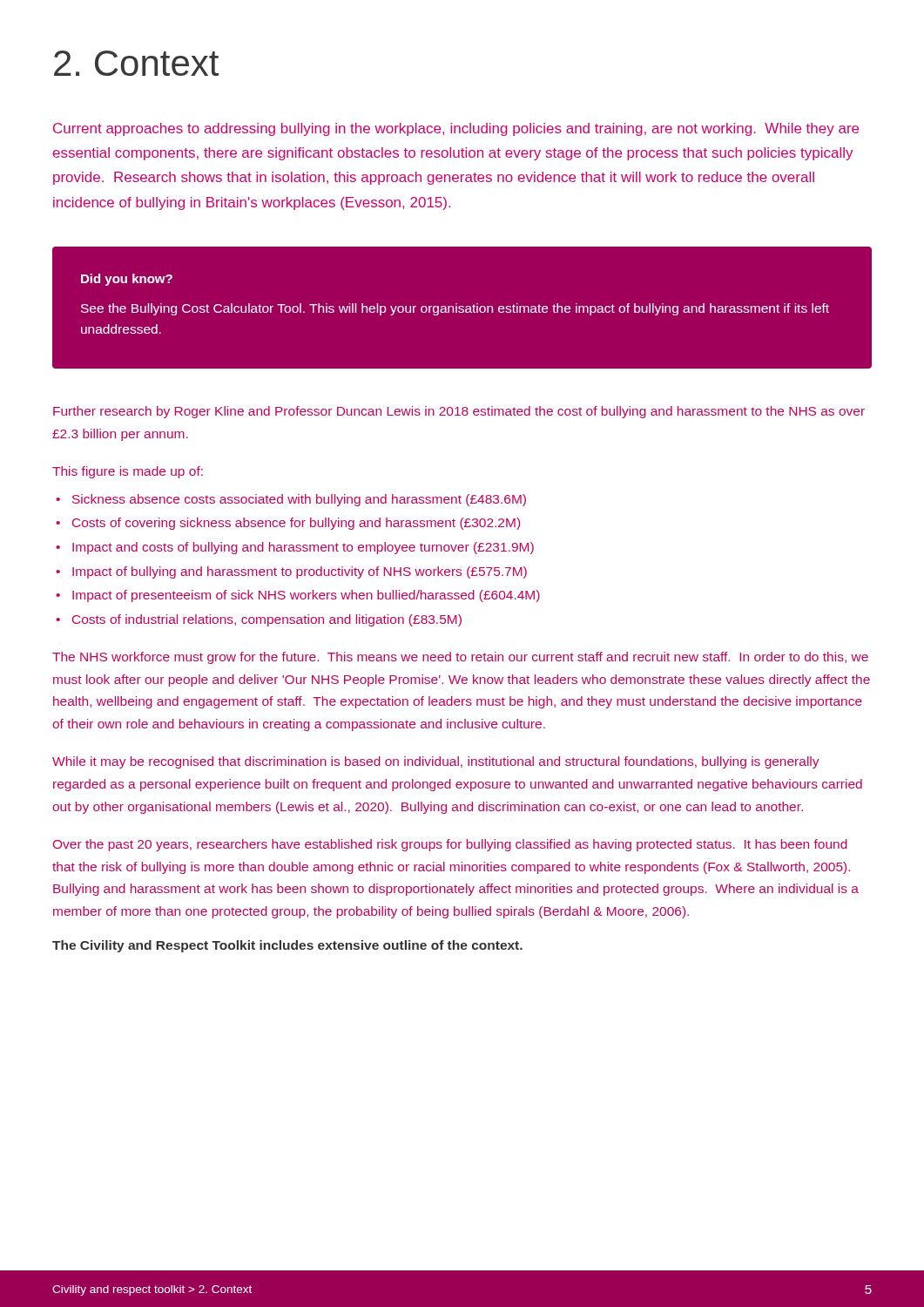Click on the list item that says "Sickness absence costs associated with bullying and"
The height and width of the screenshot is (1307, 924).
click(299, 499)
